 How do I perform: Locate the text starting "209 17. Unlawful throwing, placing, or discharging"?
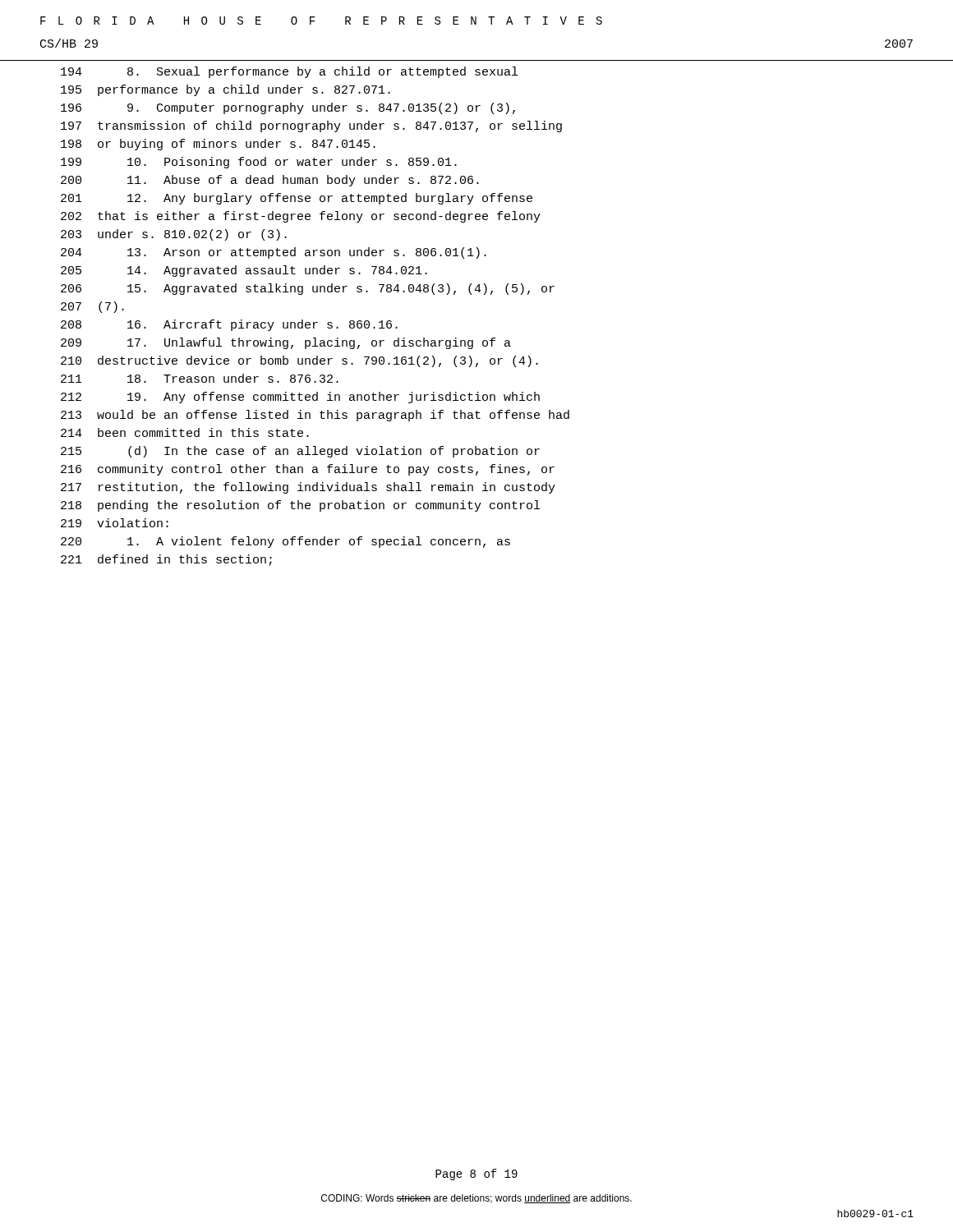click(x=476, y=344)
